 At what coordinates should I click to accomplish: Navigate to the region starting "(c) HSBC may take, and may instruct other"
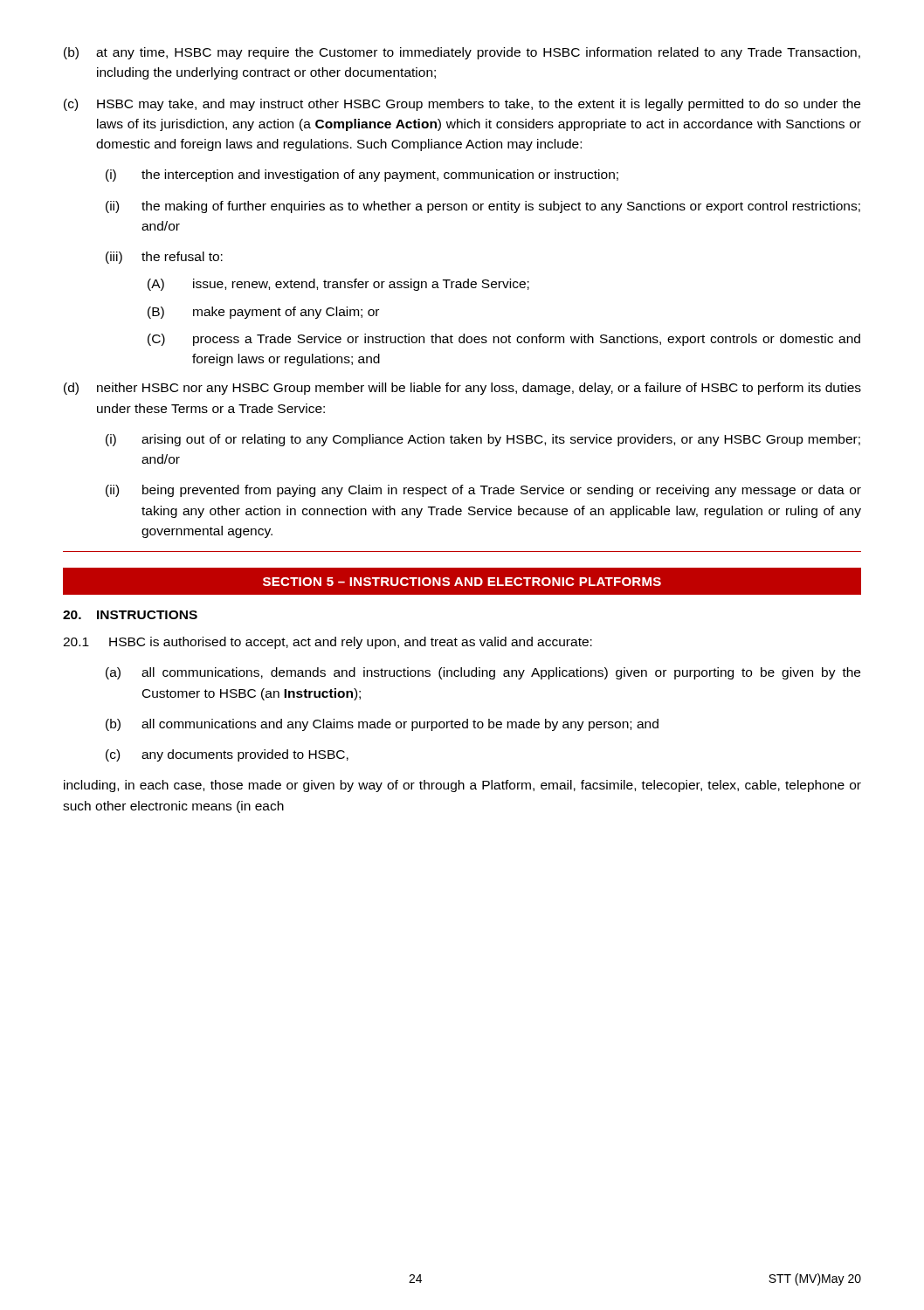[462, 123]
